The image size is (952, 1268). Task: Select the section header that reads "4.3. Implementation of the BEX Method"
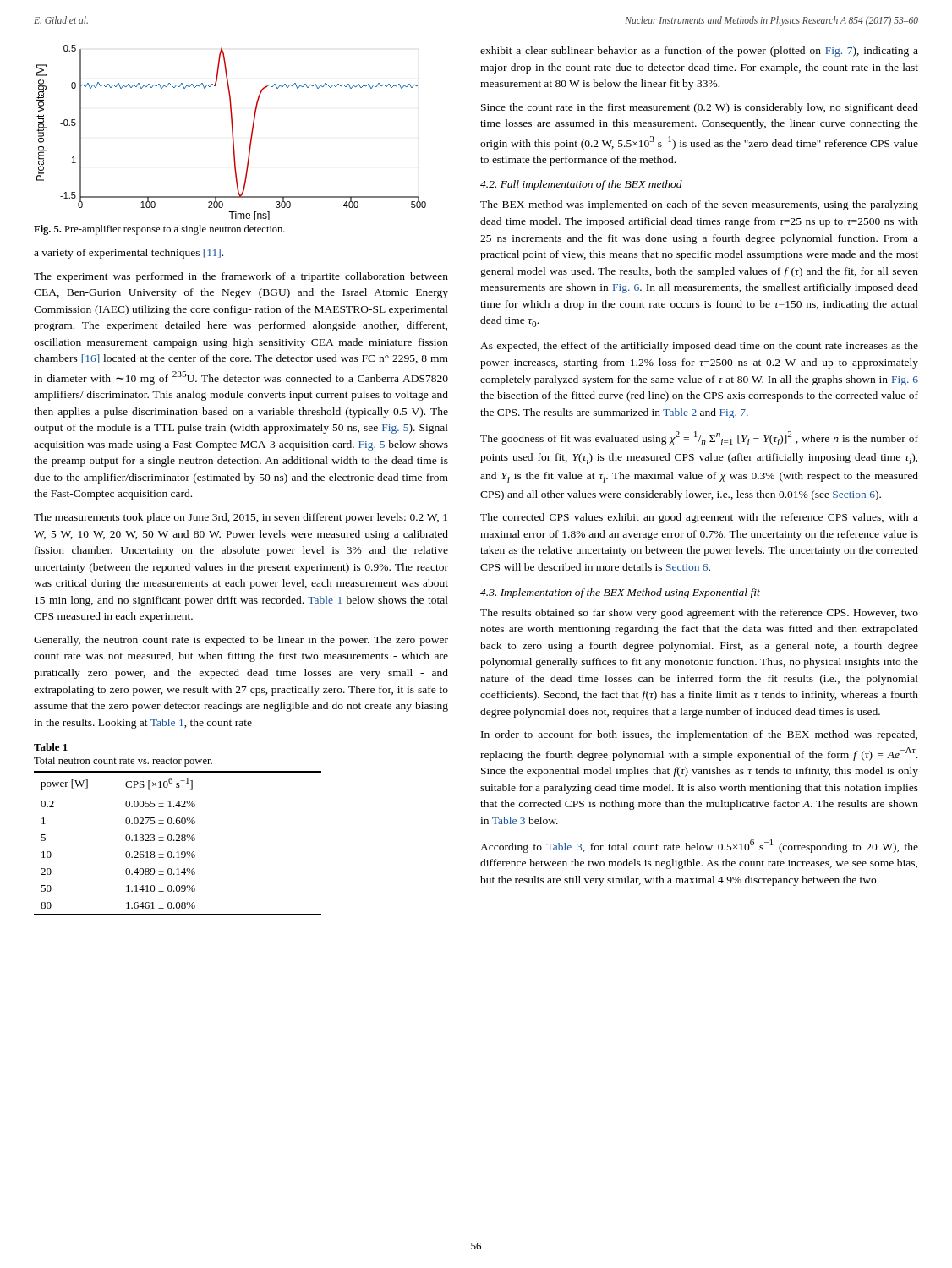click(x=620, y=592)
